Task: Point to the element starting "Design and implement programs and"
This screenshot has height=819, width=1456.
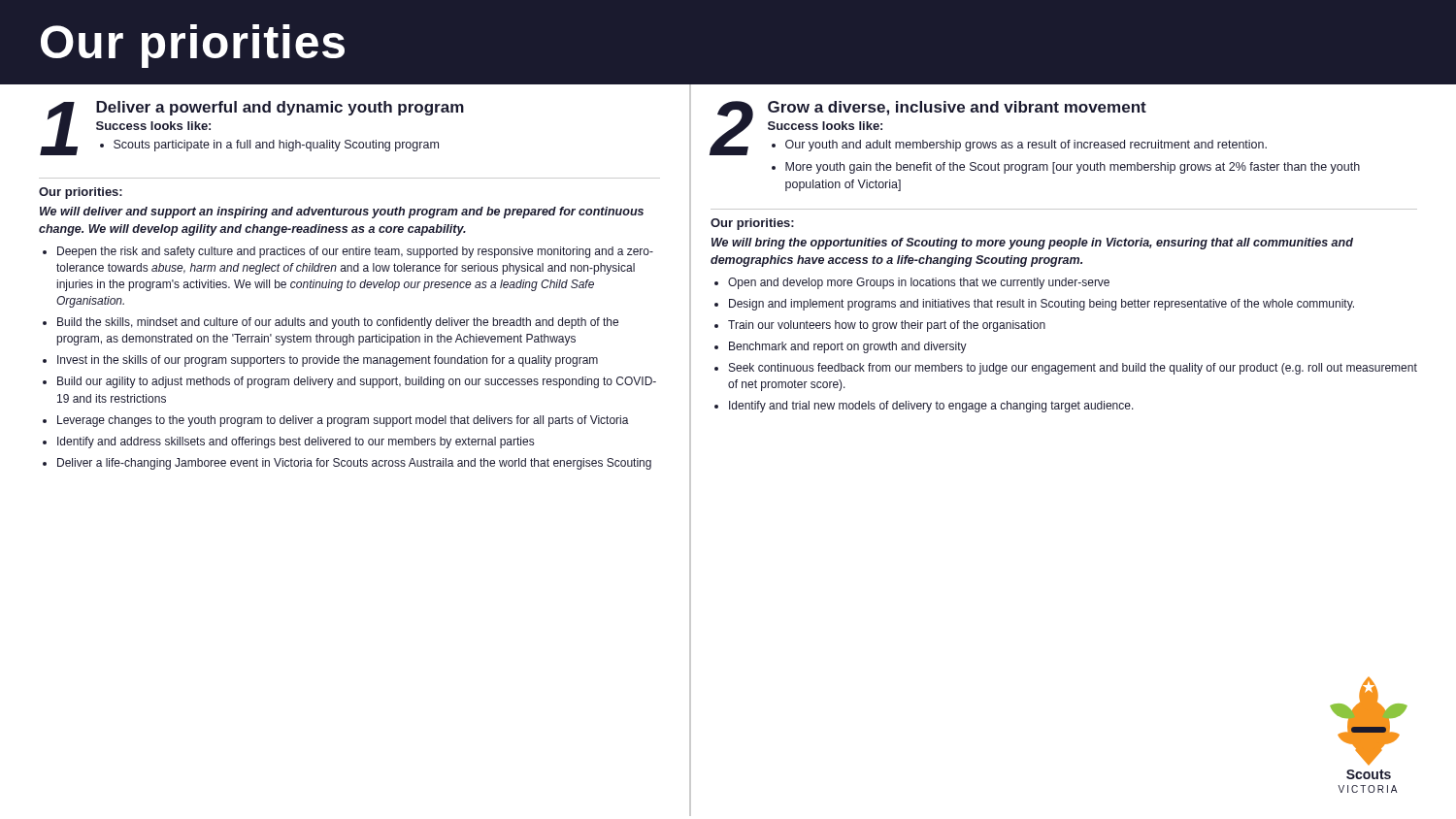Action: pos(1042,304)
